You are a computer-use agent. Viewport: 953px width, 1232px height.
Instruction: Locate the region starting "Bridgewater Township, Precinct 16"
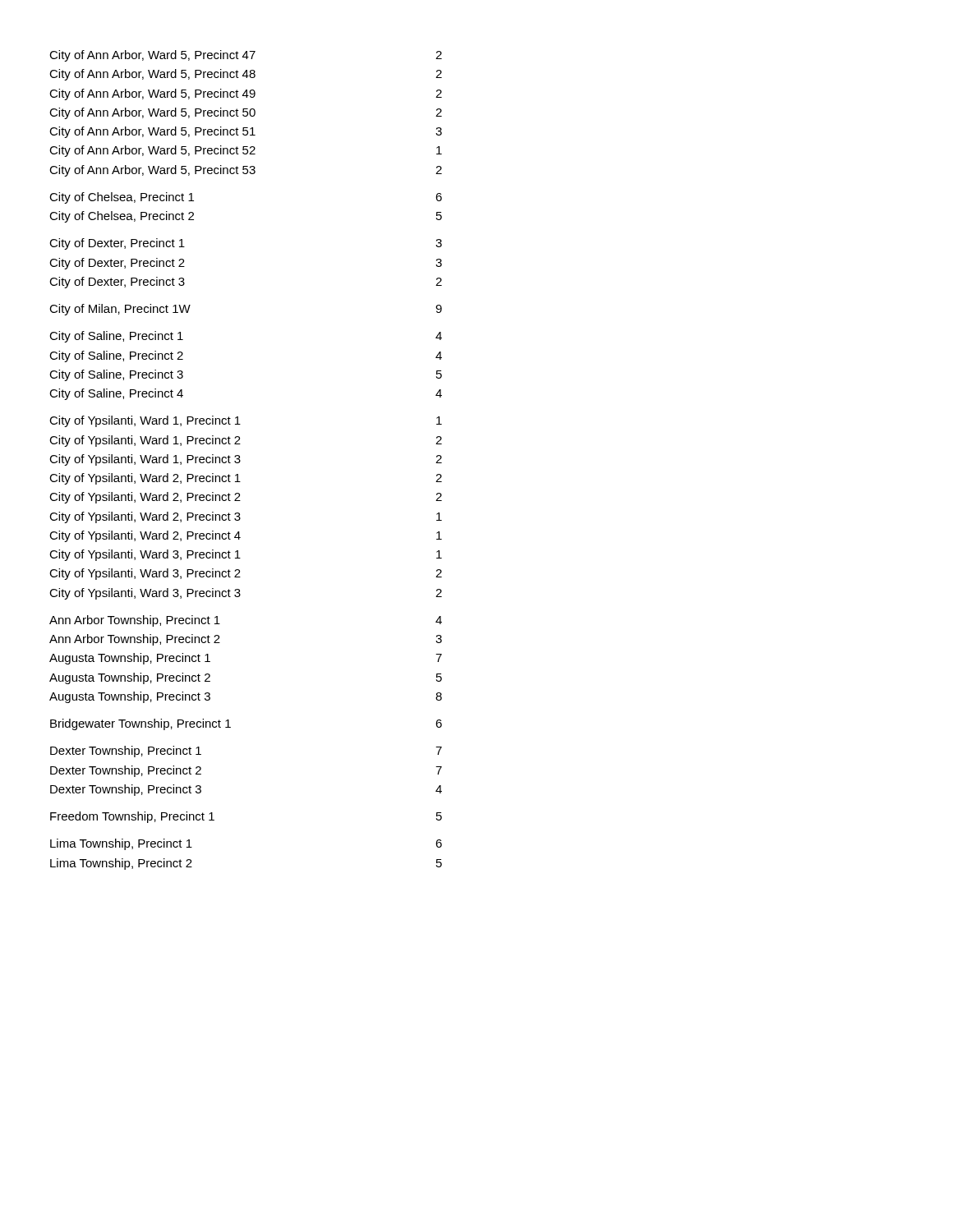pyautogui.click(x=138, y=724)
